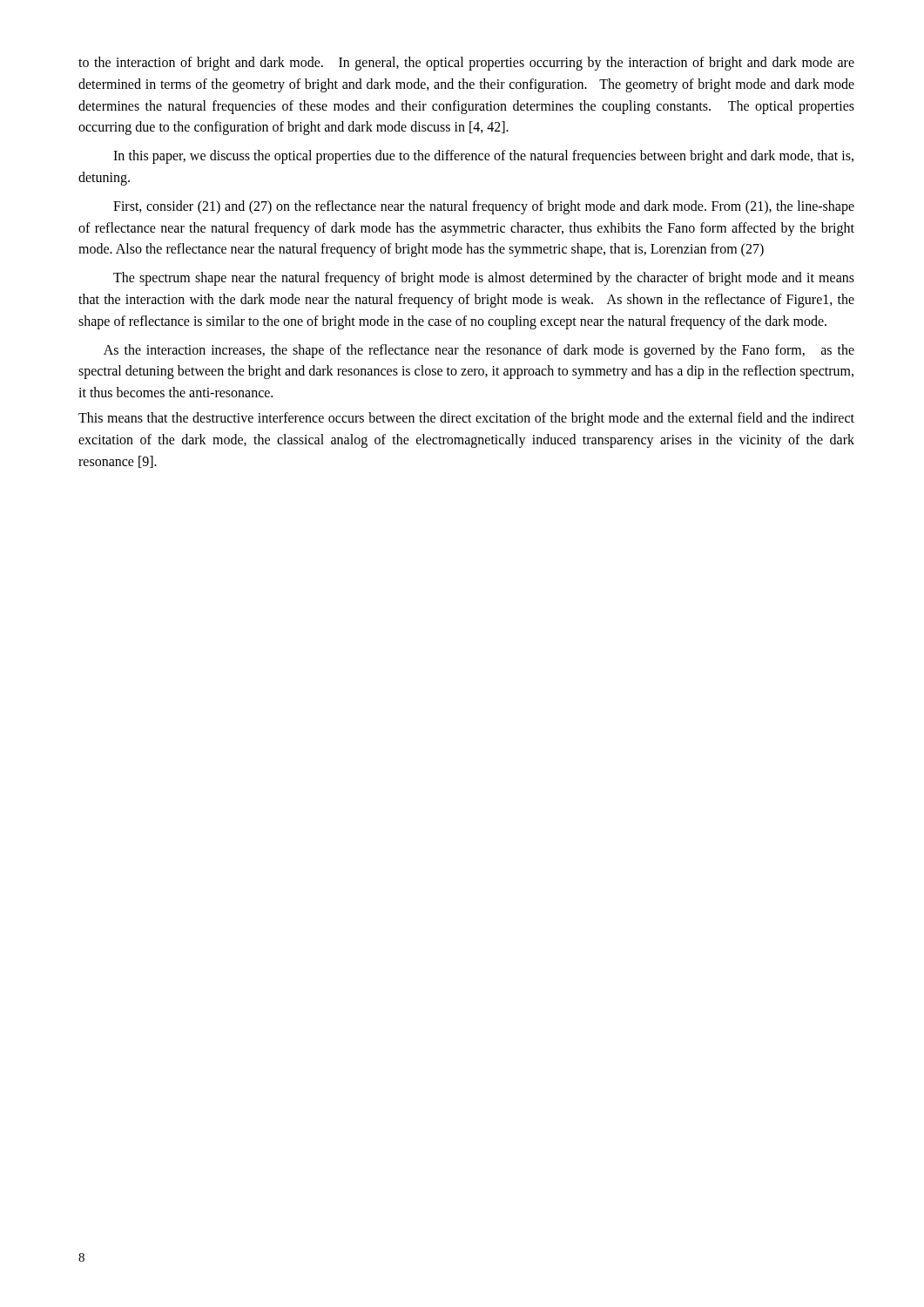Locate the block of text that opens with "to the interaction of"
The image size is (924, 1307).
click(466, 95)
